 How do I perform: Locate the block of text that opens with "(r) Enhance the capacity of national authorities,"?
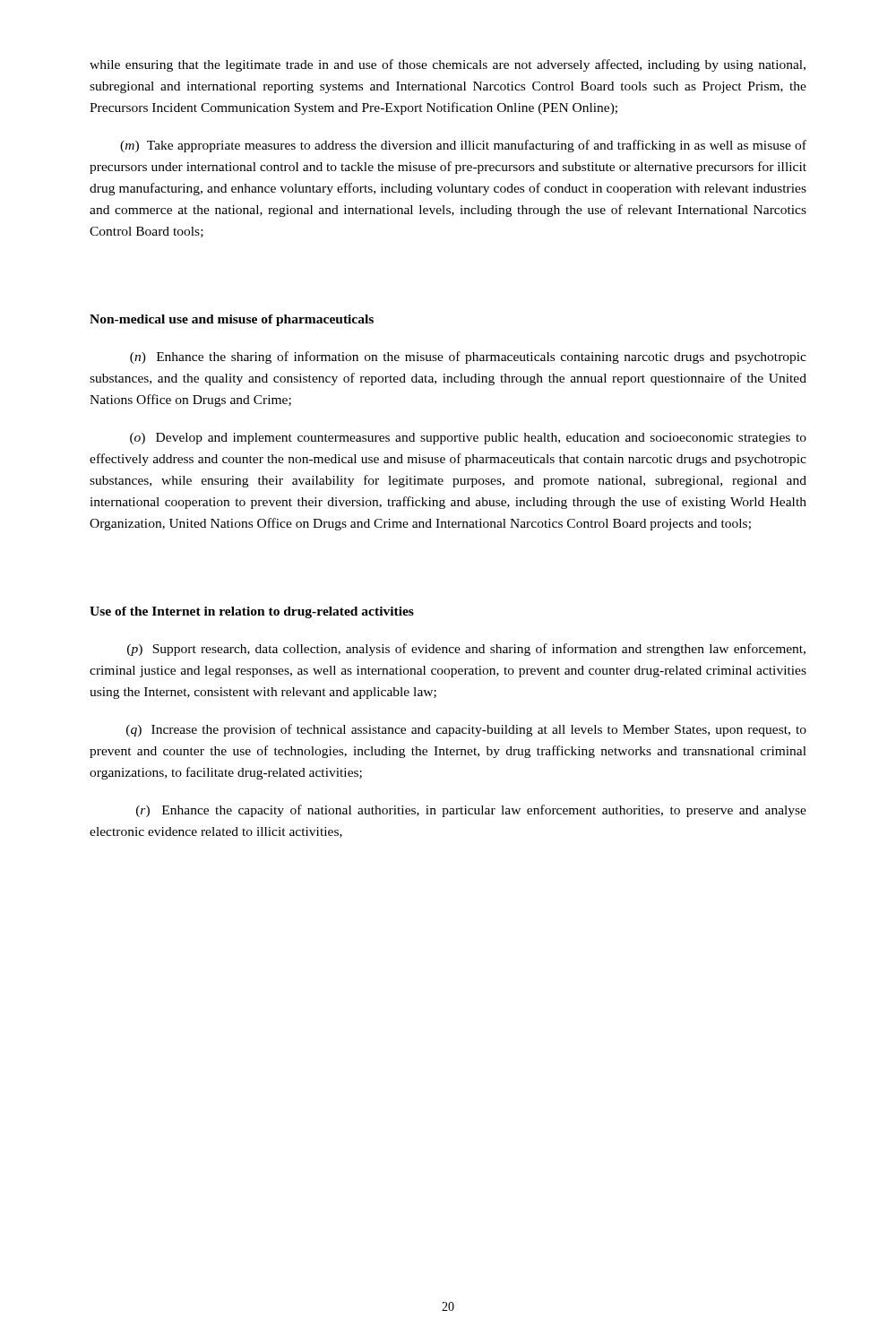[448, 821]
